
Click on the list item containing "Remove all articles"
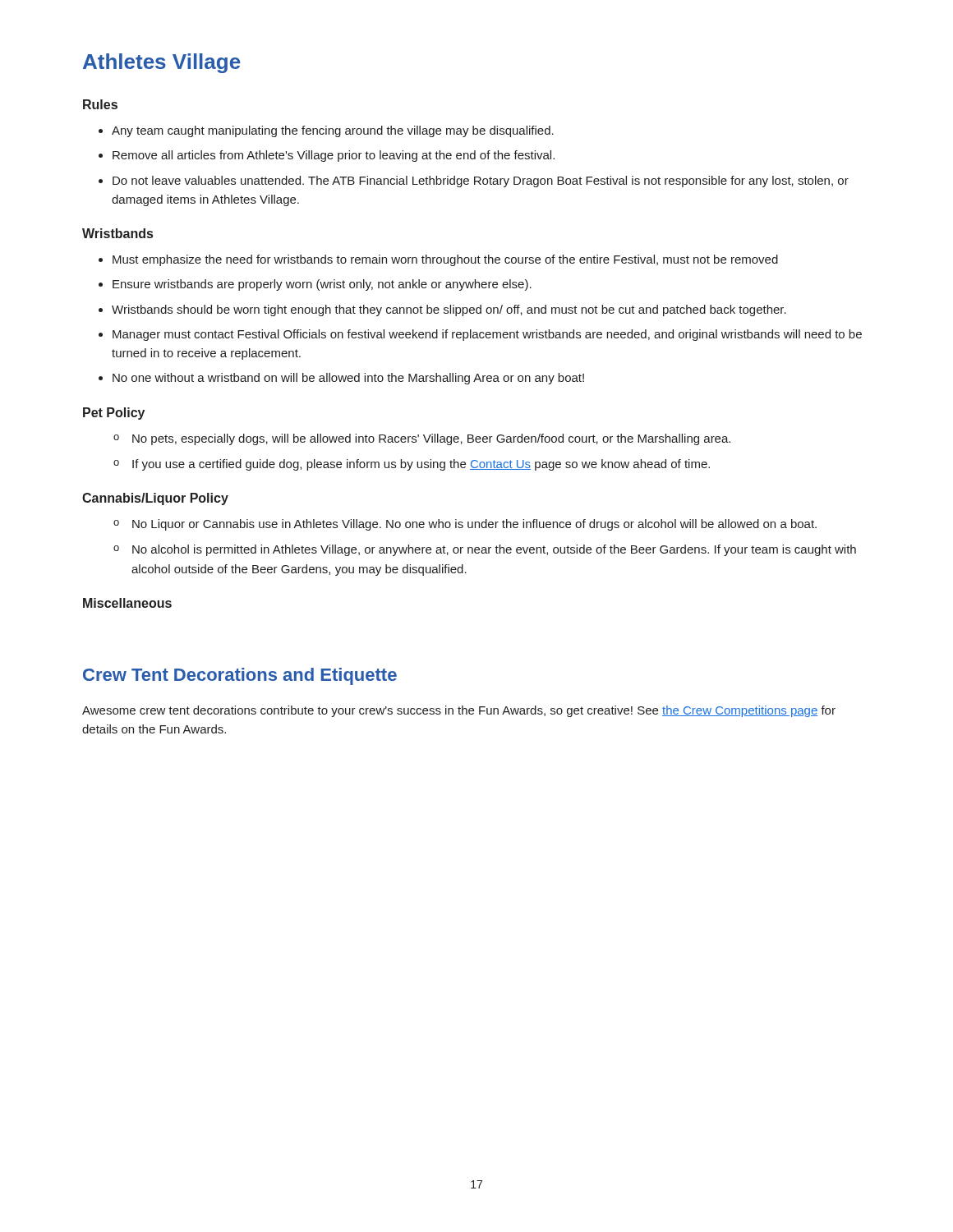pos(472,155)
